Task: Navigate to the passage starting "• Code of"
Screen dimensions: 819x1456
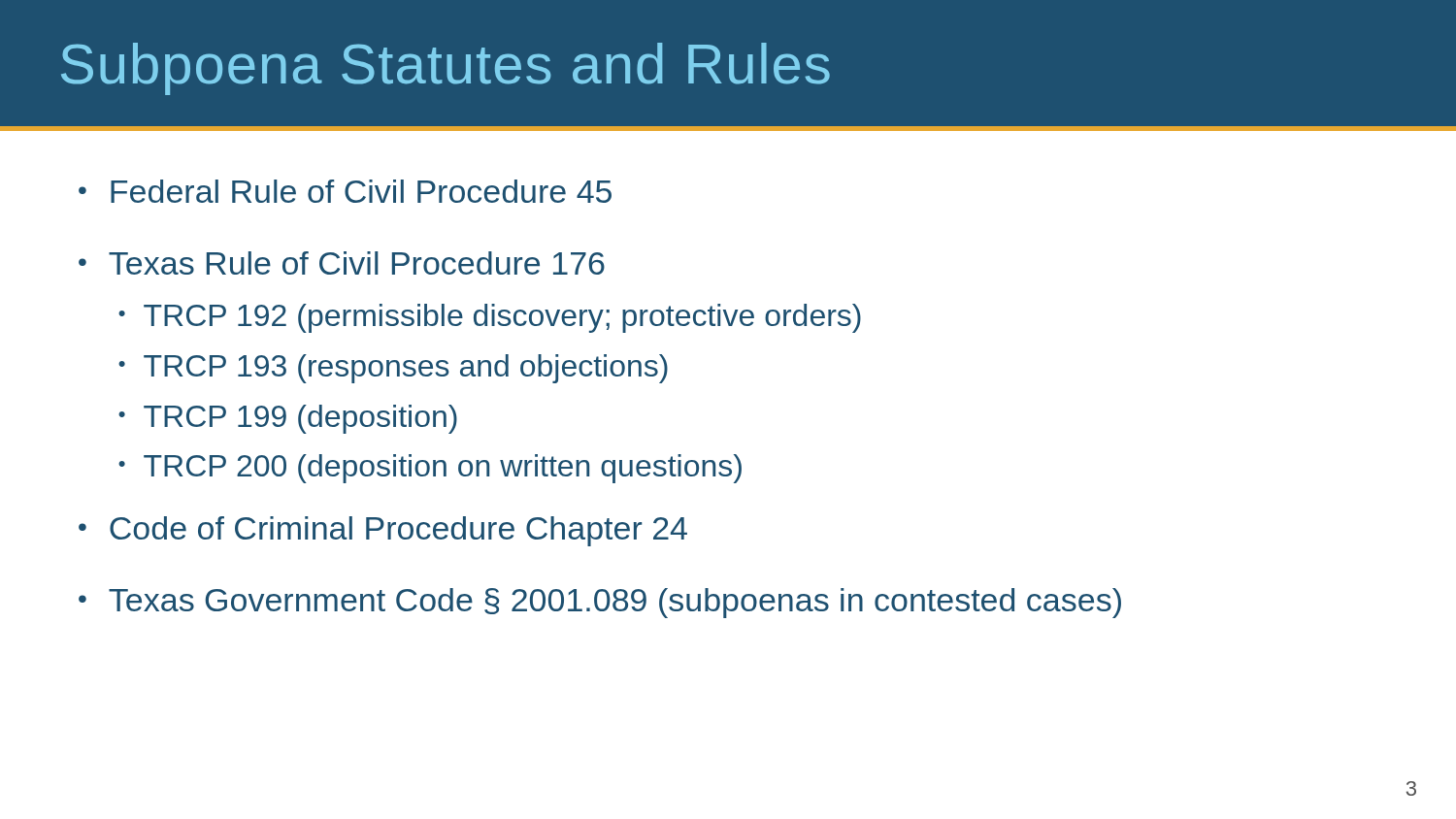Action: [x=383, y=528]
